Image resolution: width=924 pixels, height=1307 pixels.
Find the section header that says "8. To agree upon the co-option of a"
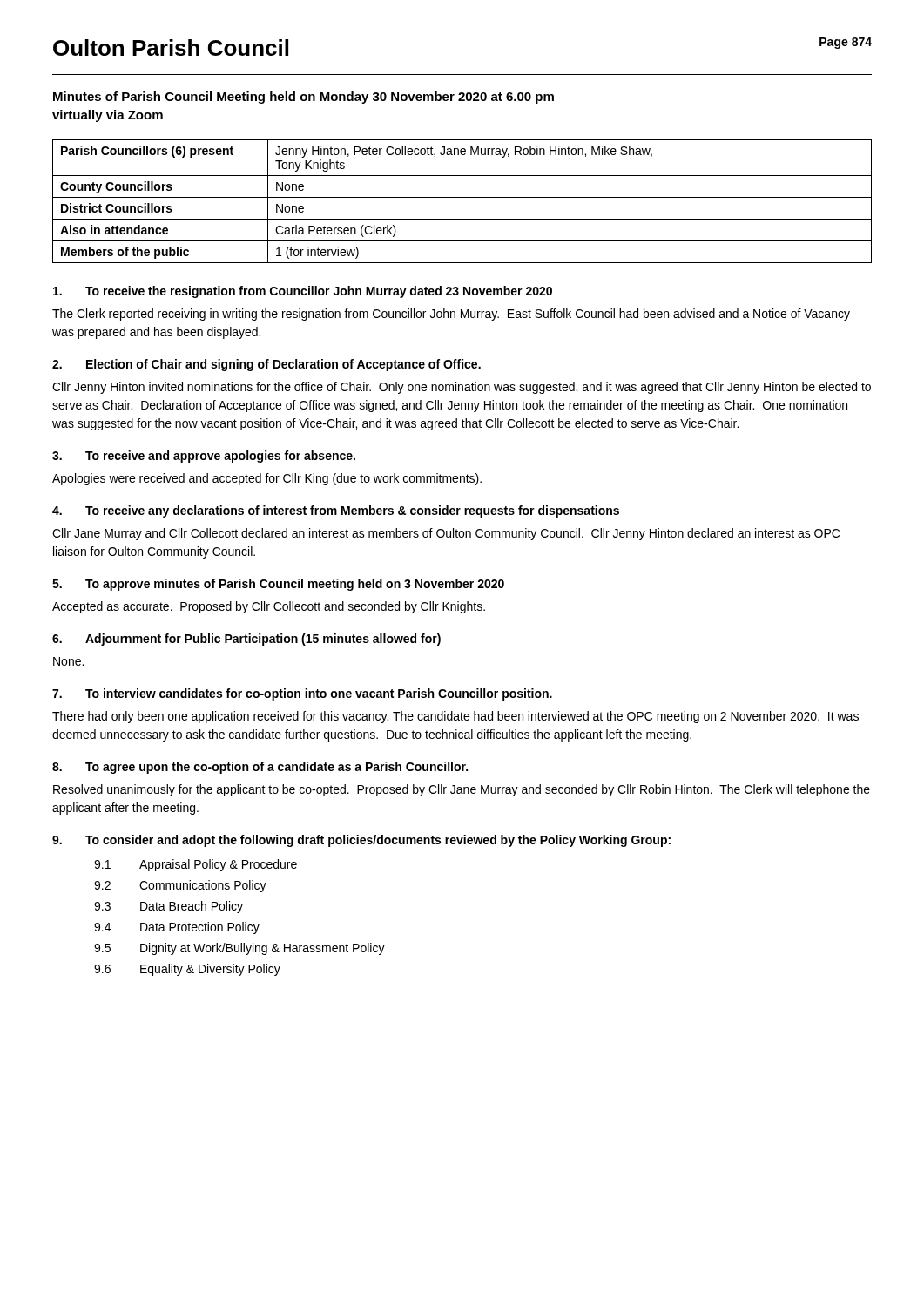[x=260, y=767]
